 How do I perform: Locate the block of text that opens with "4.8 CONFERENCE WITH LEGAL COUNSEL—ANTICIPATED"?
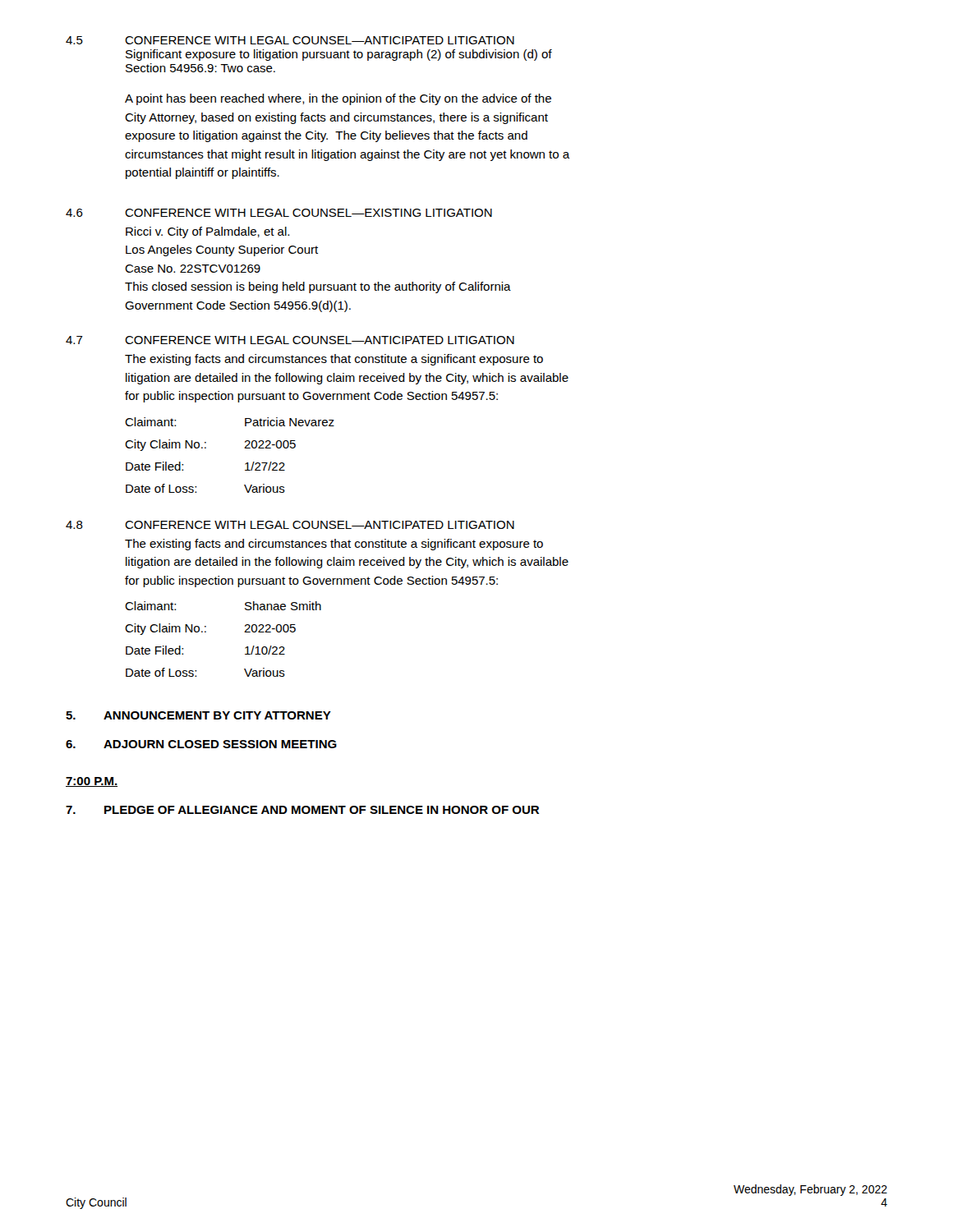[x=290, y=525]
